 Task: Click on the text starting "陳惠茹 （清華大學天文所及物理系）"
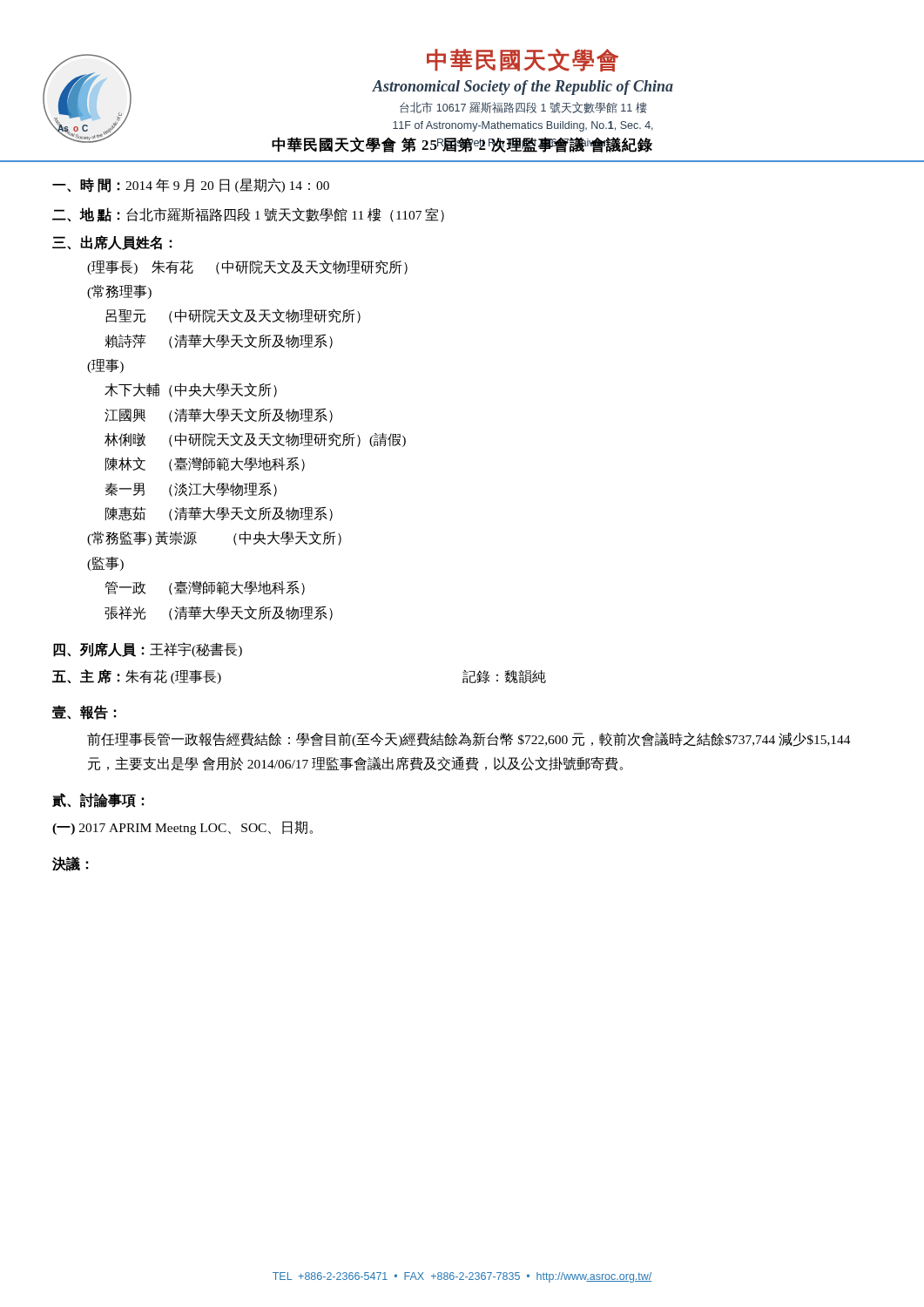[x=223, y=514]
